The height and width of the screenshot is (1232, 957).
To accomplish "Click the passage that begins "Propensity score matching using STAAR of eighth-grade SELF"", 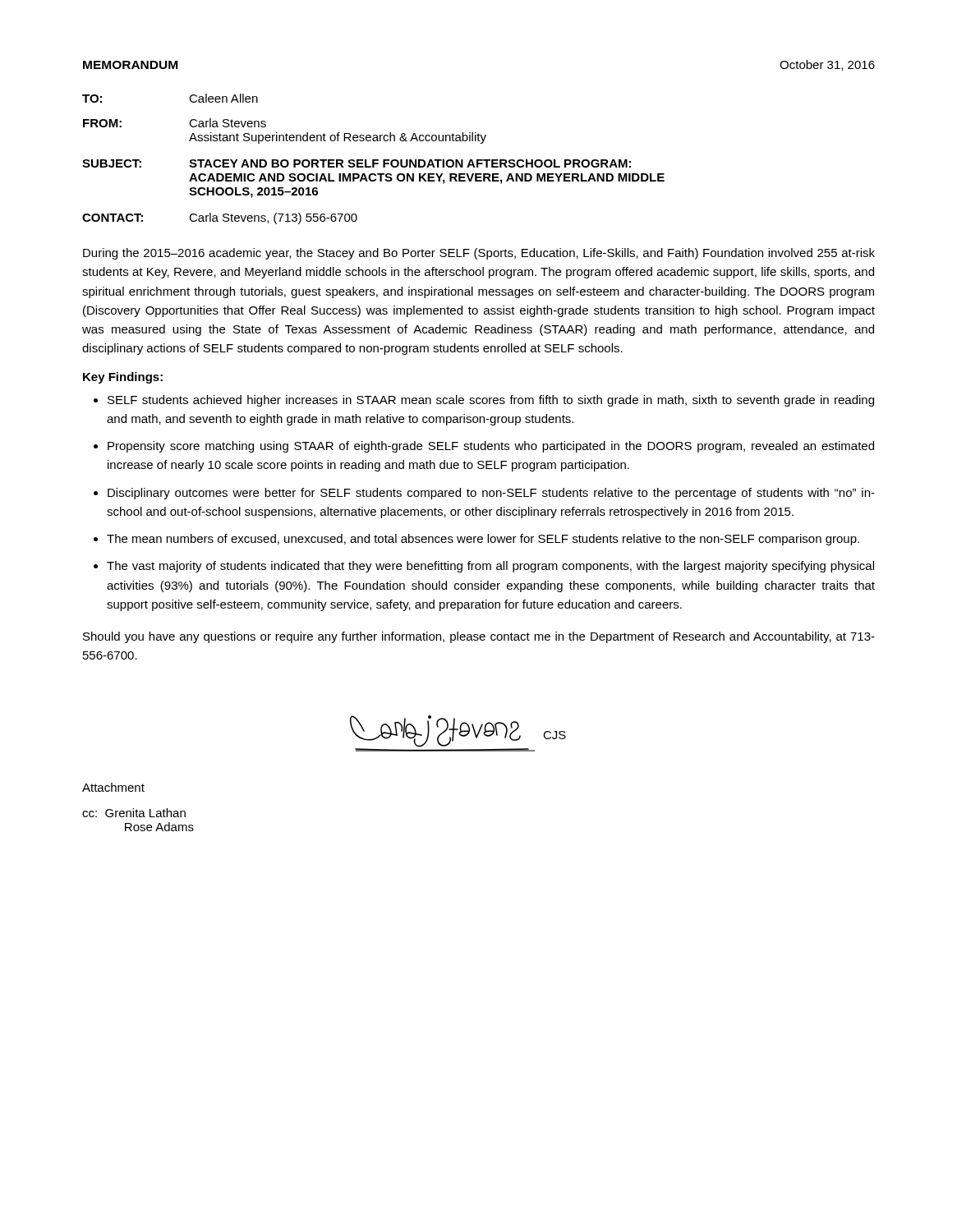I will click(x=491, y=455).
